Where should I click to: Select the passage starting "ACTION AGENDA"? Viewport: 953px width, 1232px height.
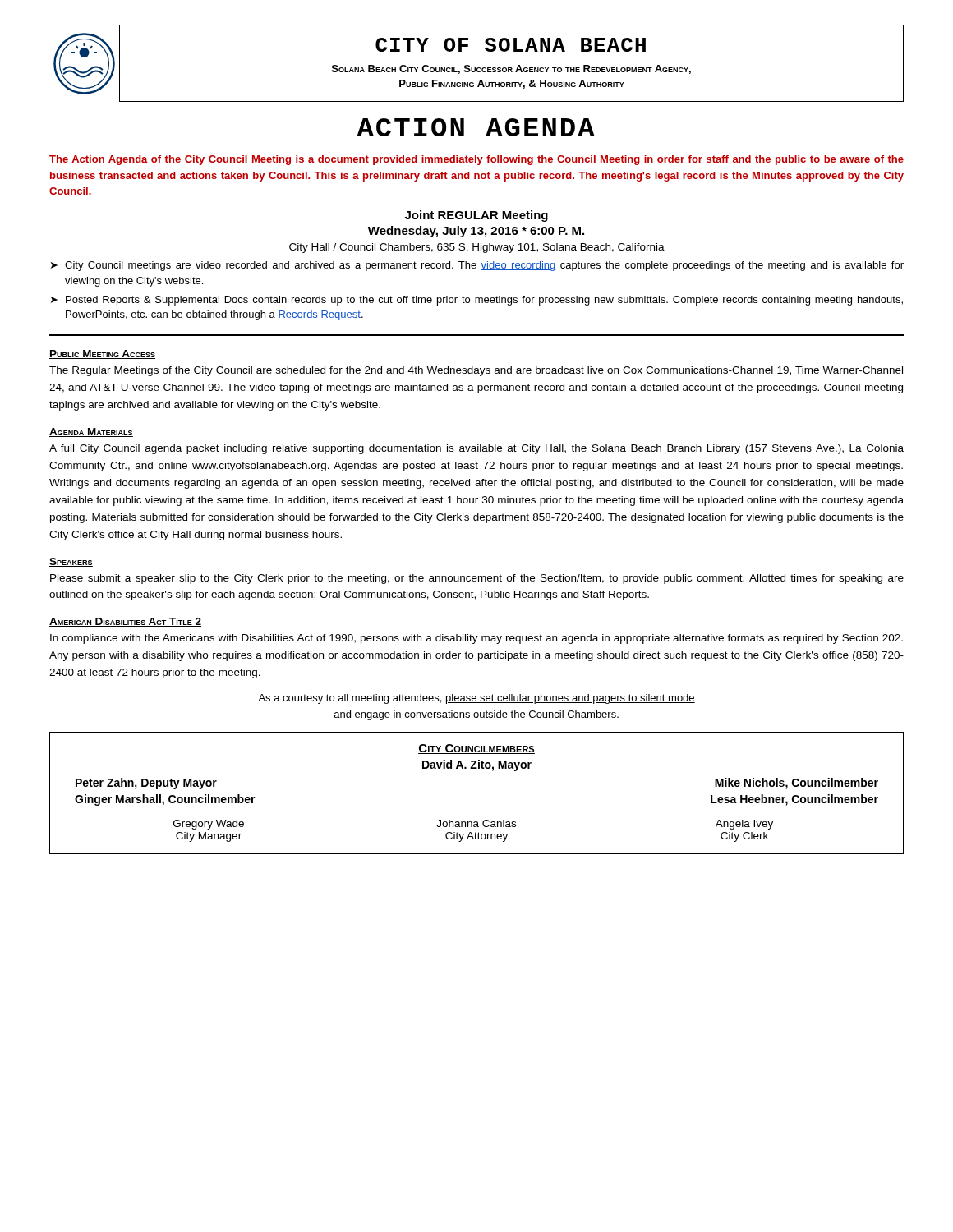(x=476, y=129)
